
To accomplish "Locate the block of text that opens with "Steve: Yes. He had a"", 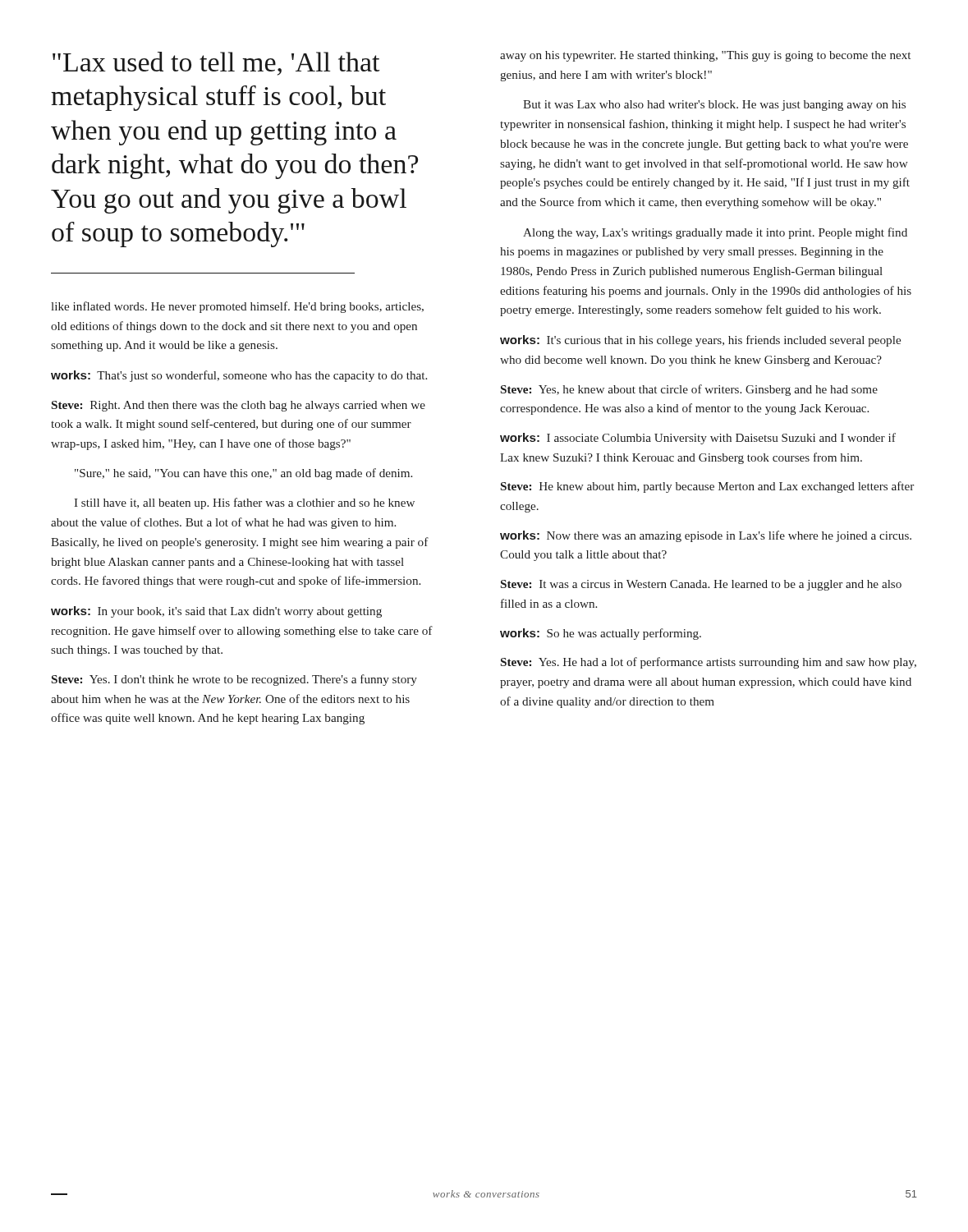I will [x=709, y=682].
